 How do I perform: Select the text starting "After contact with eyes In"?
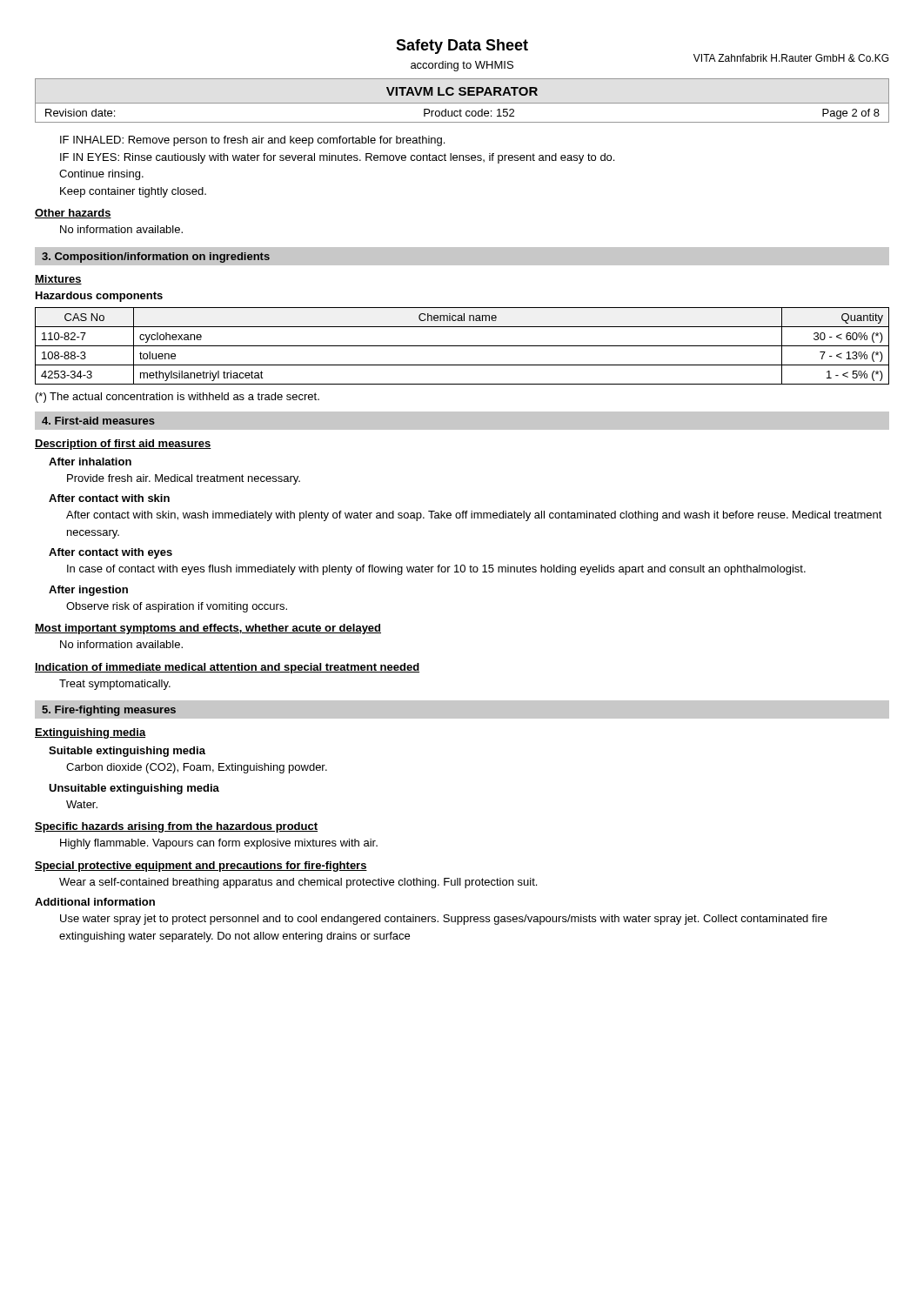point(469,561)
